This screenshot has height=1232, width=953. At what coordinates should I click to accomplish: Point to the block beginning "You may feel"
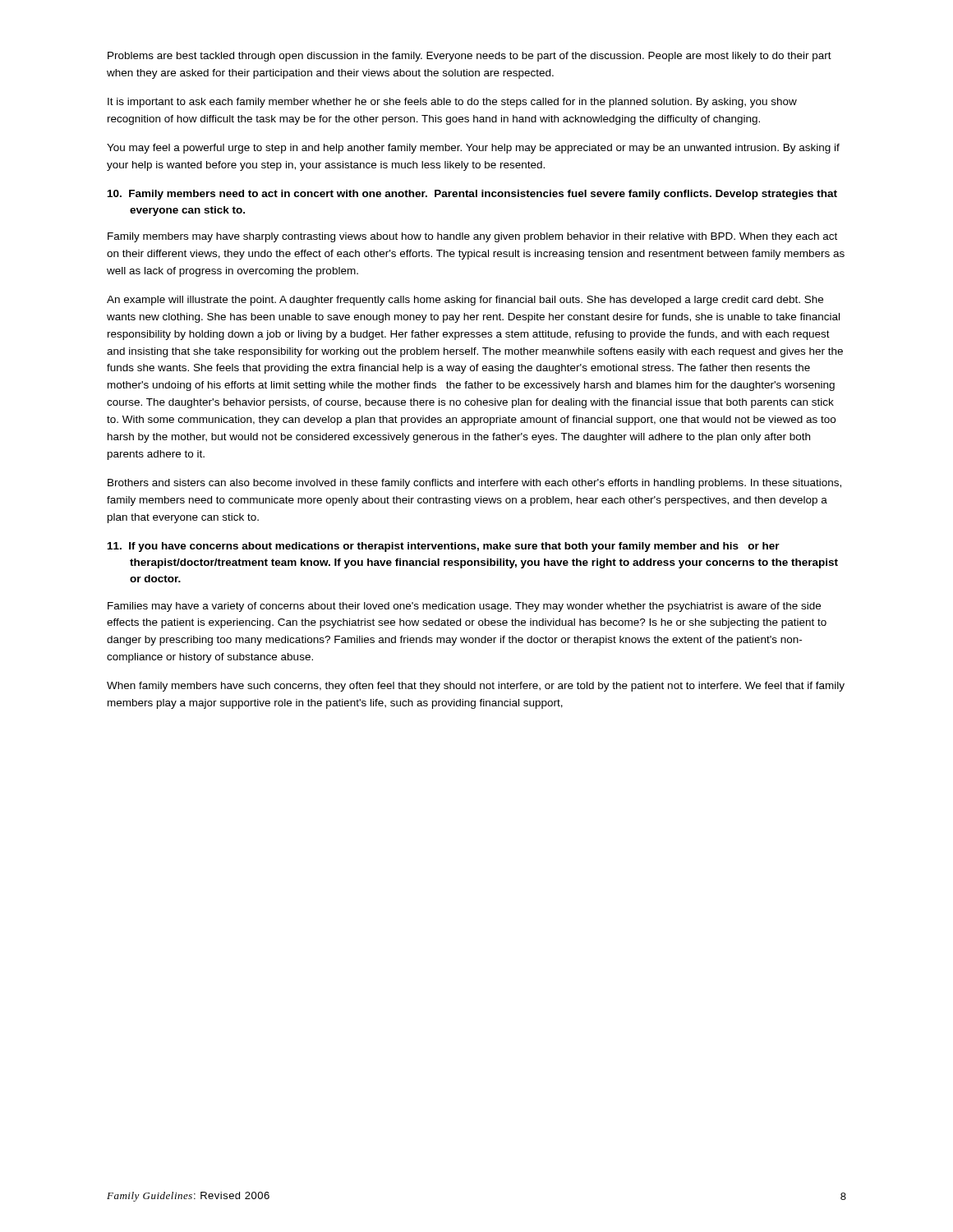(x=473, y=156)
